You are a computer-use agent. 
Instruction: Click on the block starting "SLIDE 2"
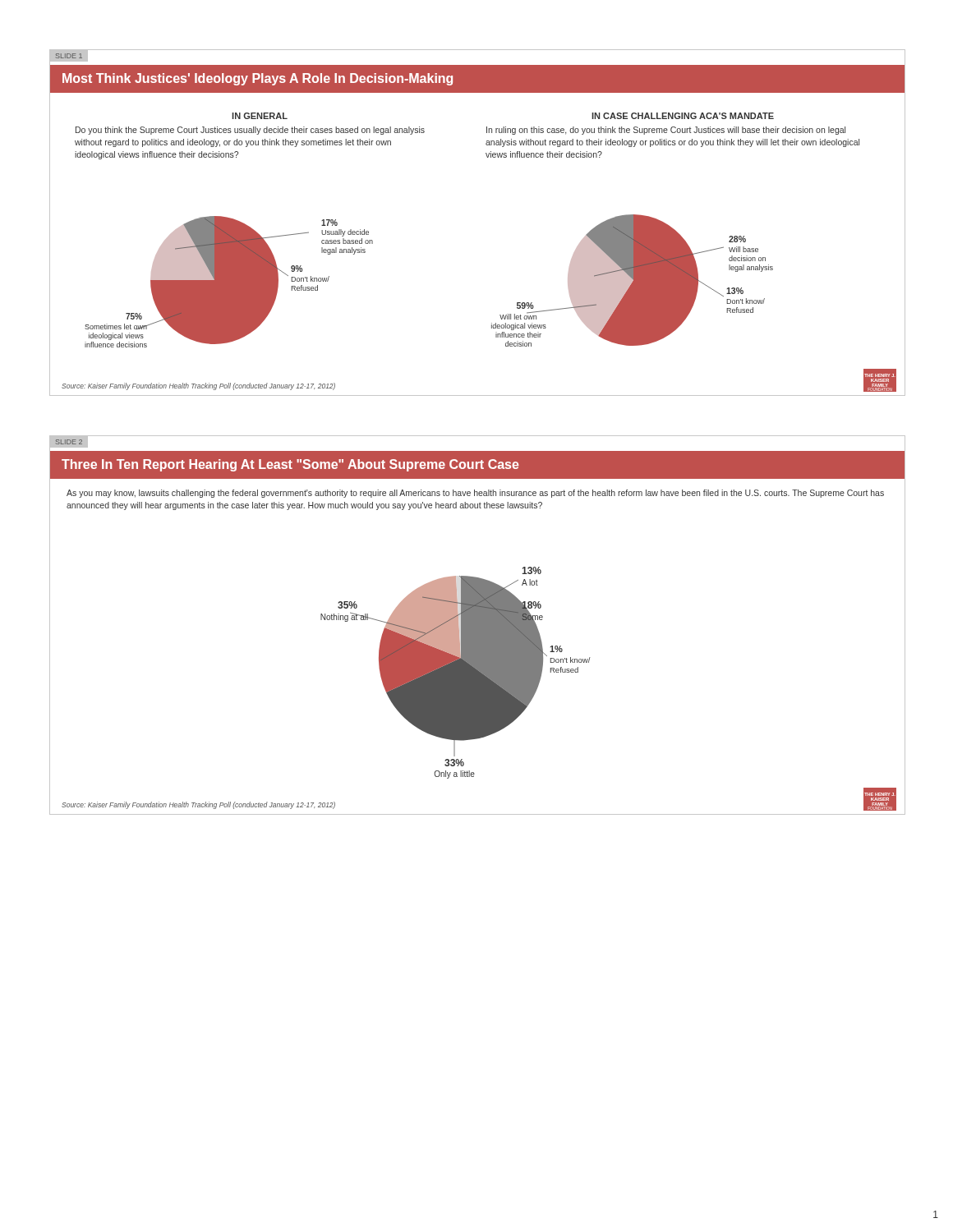tap(69, 442)
